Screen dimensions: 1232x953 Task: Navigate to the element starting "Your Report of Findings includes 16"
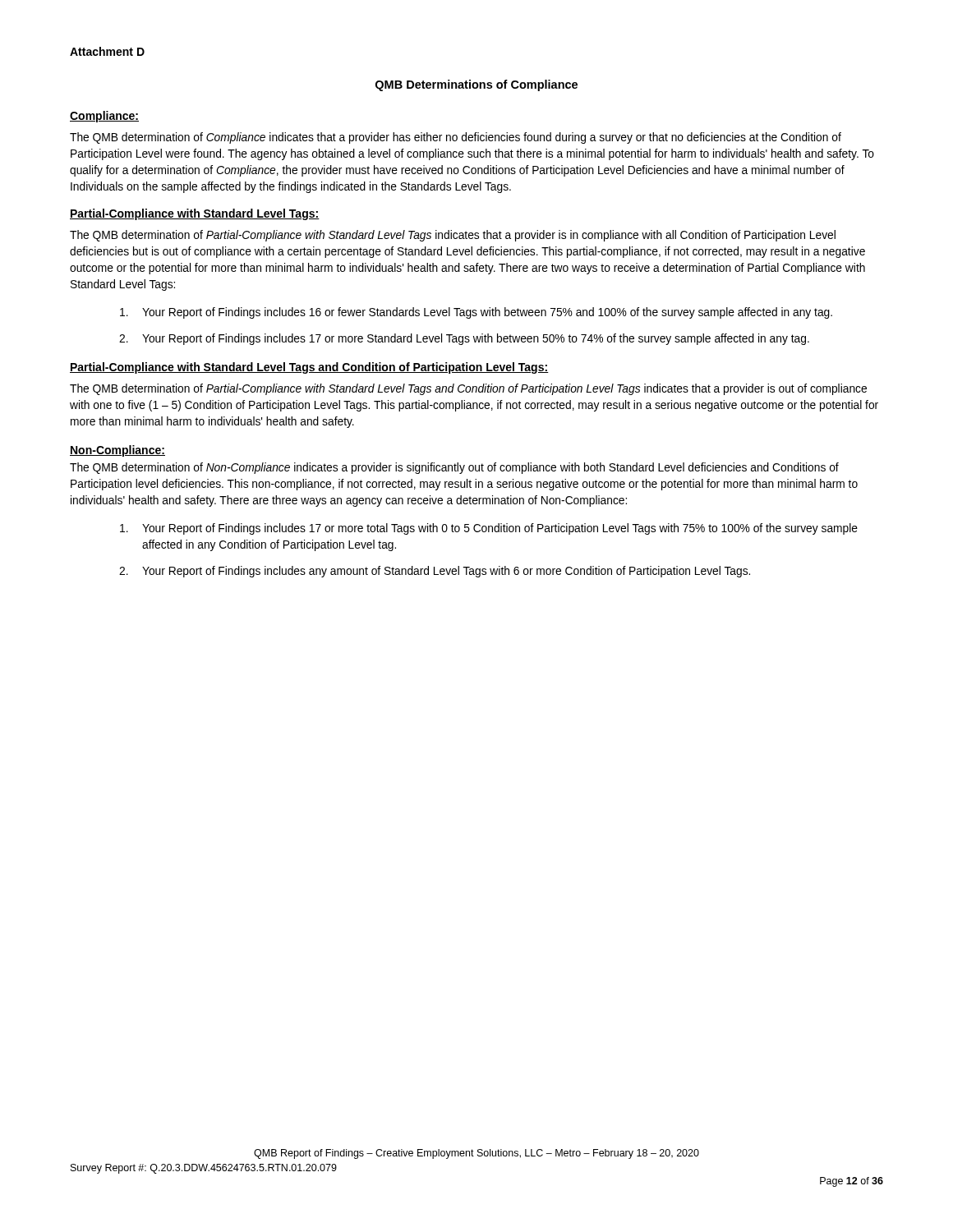[476, 313]
